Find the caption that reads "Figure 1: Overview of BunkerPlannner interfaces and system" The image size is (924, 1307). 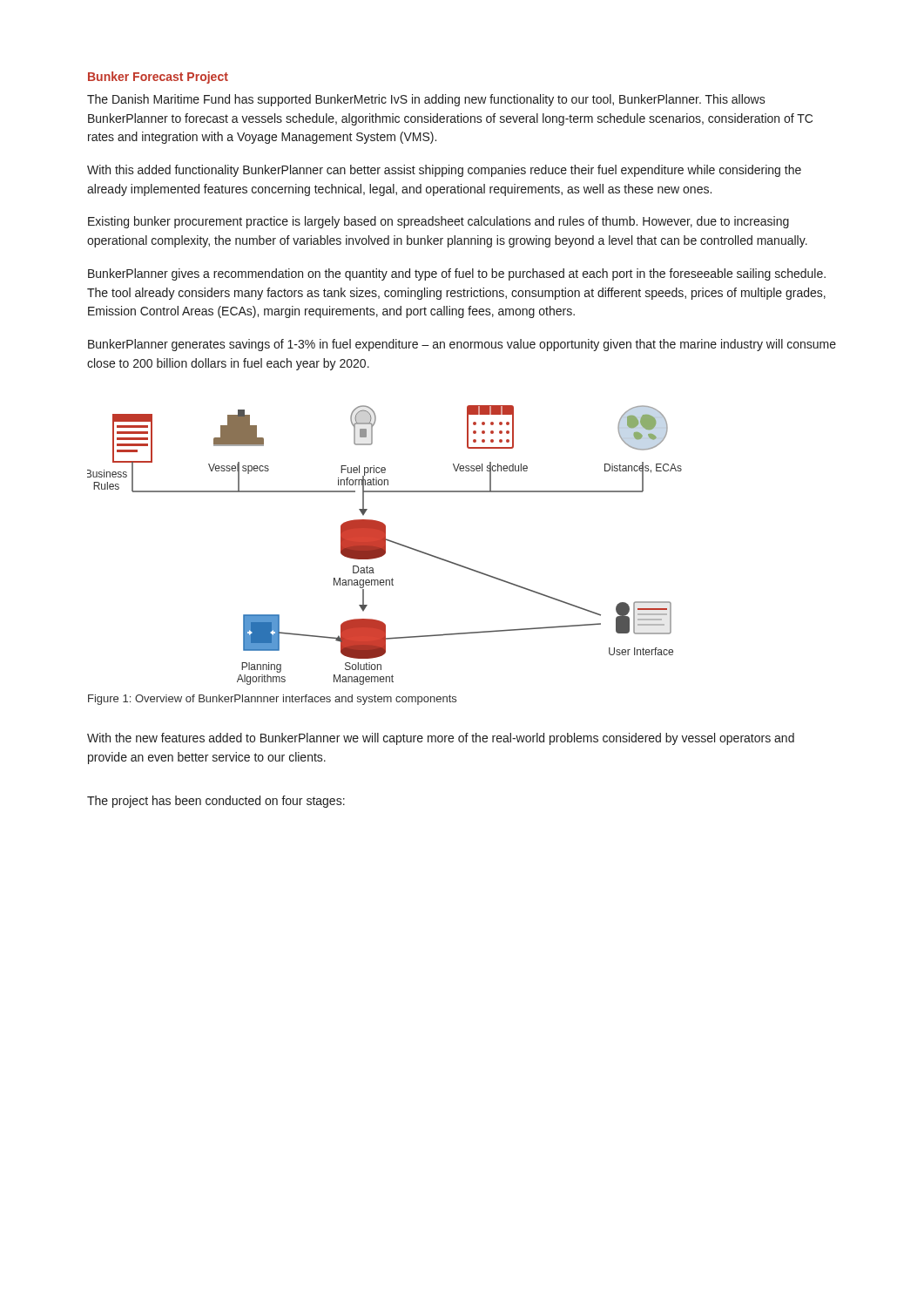[272, 699]
